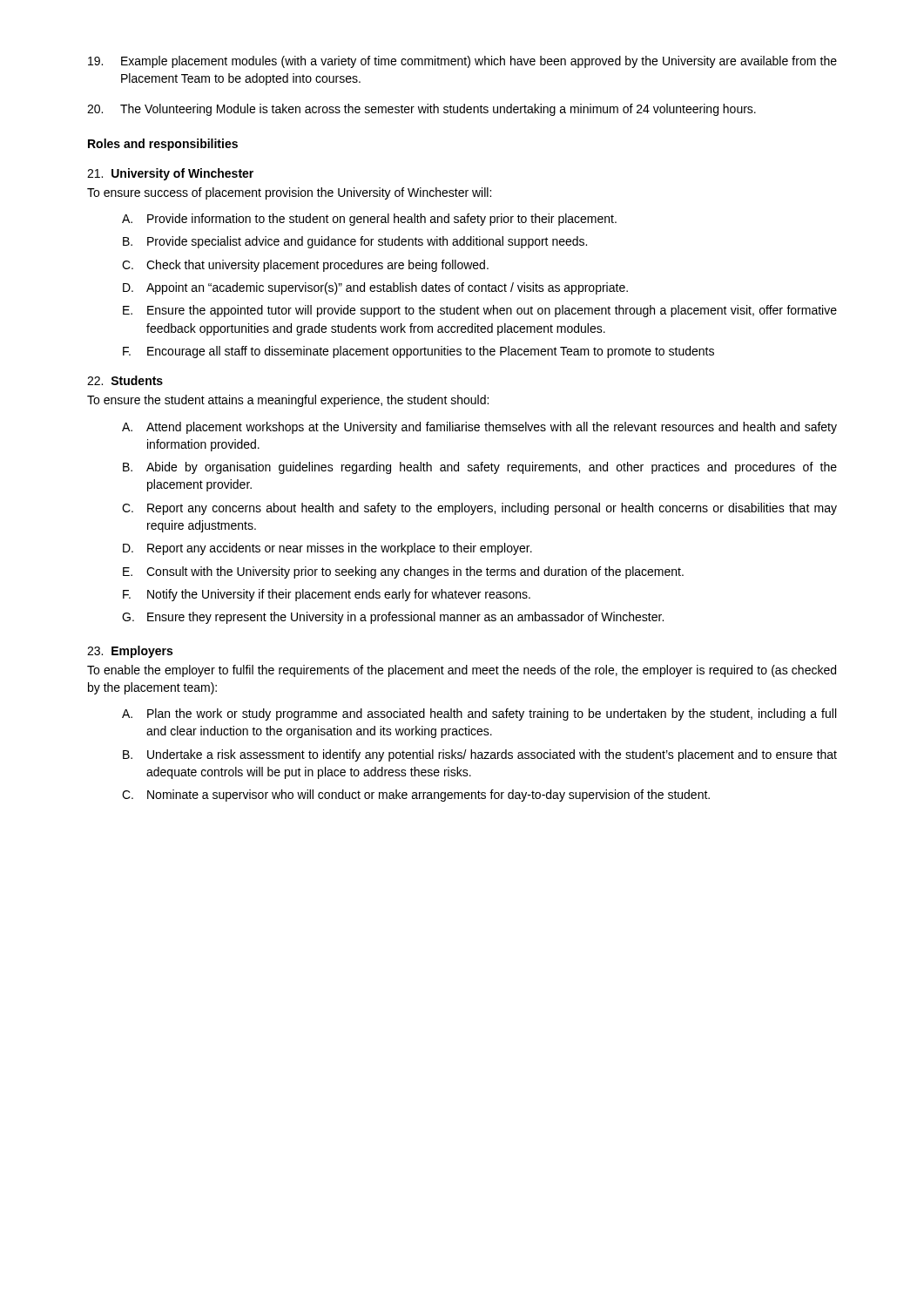Click on the list item containing "19. Example placement modules (with"
The image size is (924, 1307).
click(x=462, y=70)
